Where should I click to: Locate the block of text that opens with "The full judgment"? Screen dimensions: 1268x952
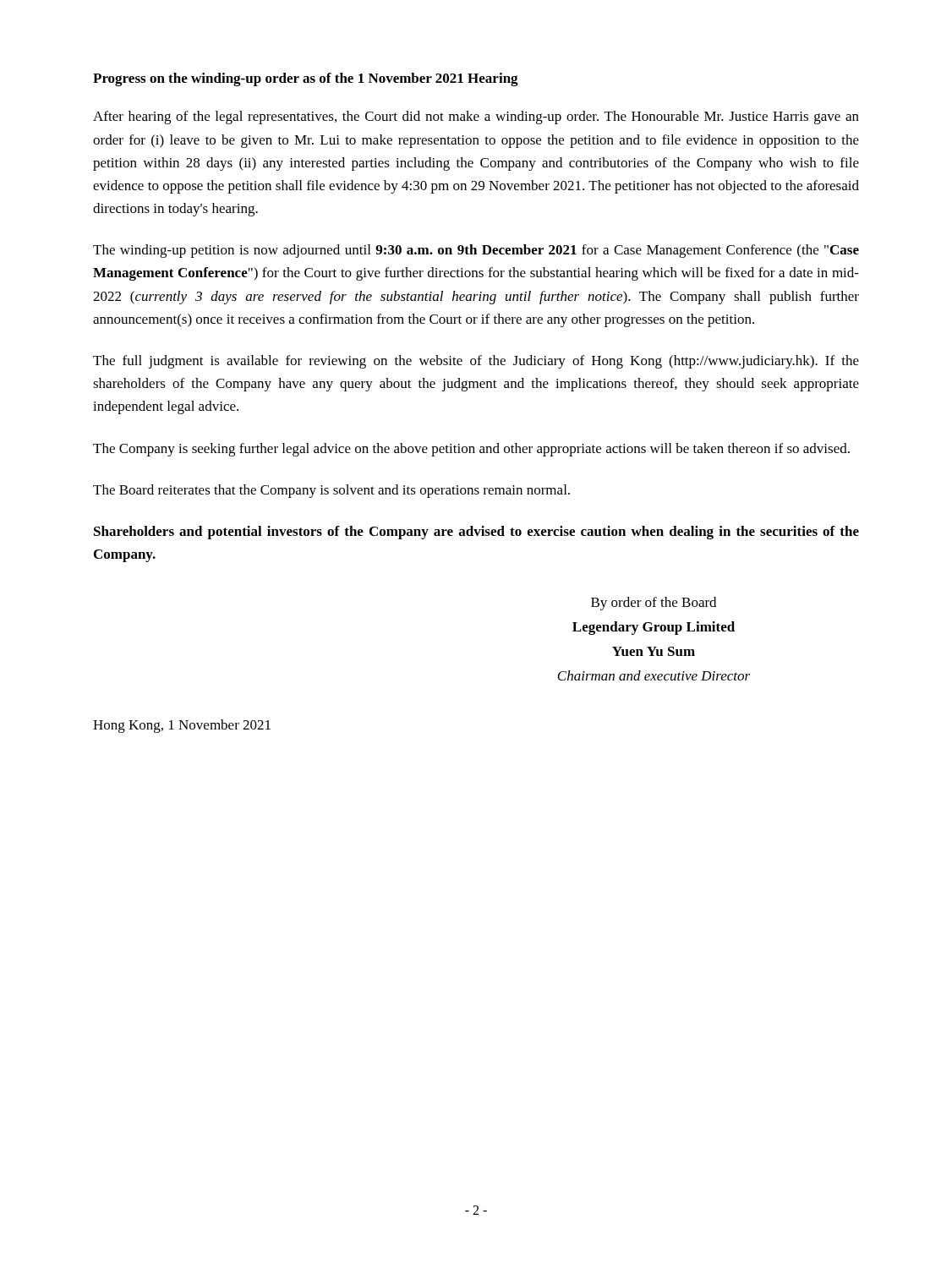(x=476, y=384)
